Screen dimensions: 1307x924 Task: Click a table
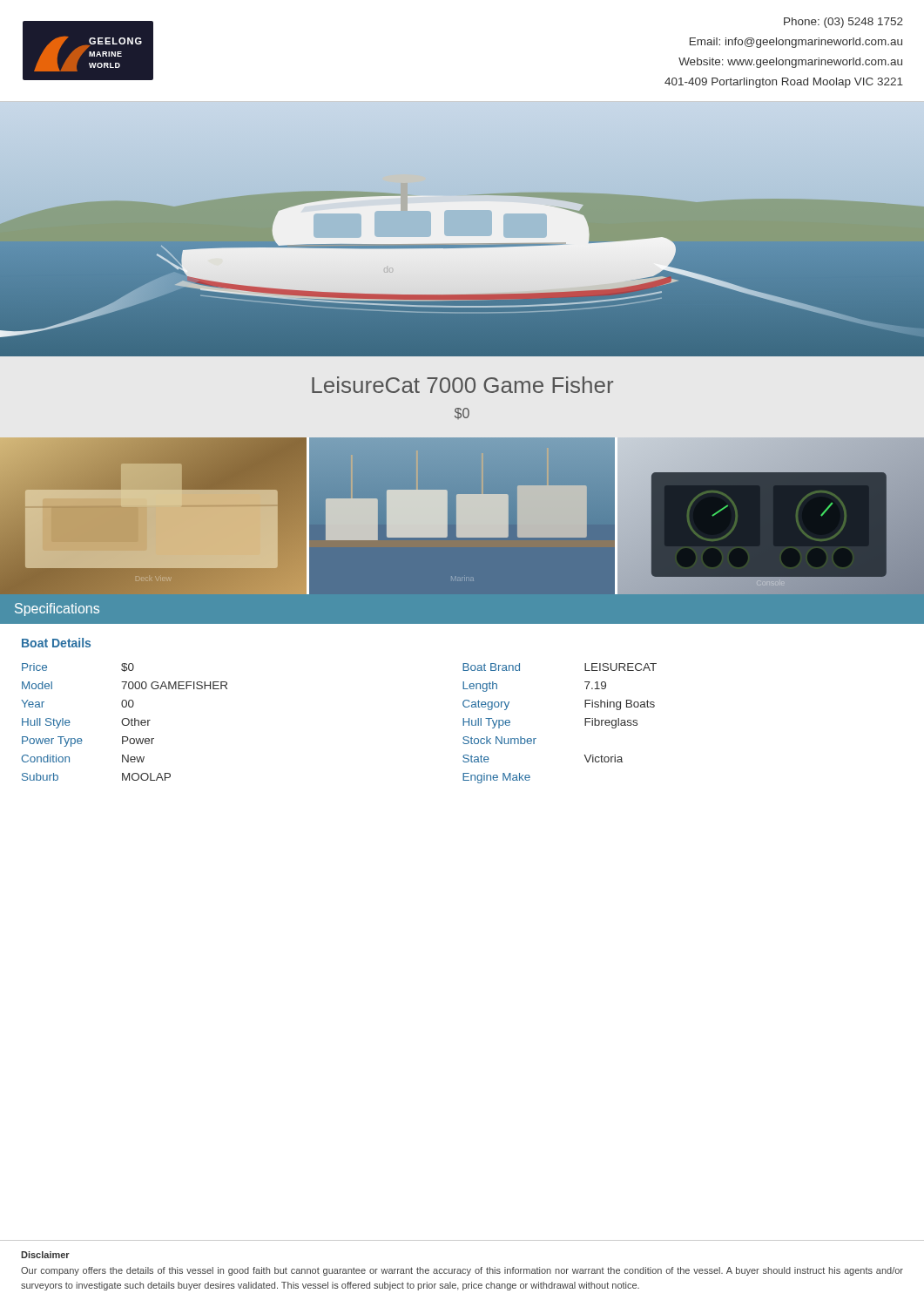462,715
